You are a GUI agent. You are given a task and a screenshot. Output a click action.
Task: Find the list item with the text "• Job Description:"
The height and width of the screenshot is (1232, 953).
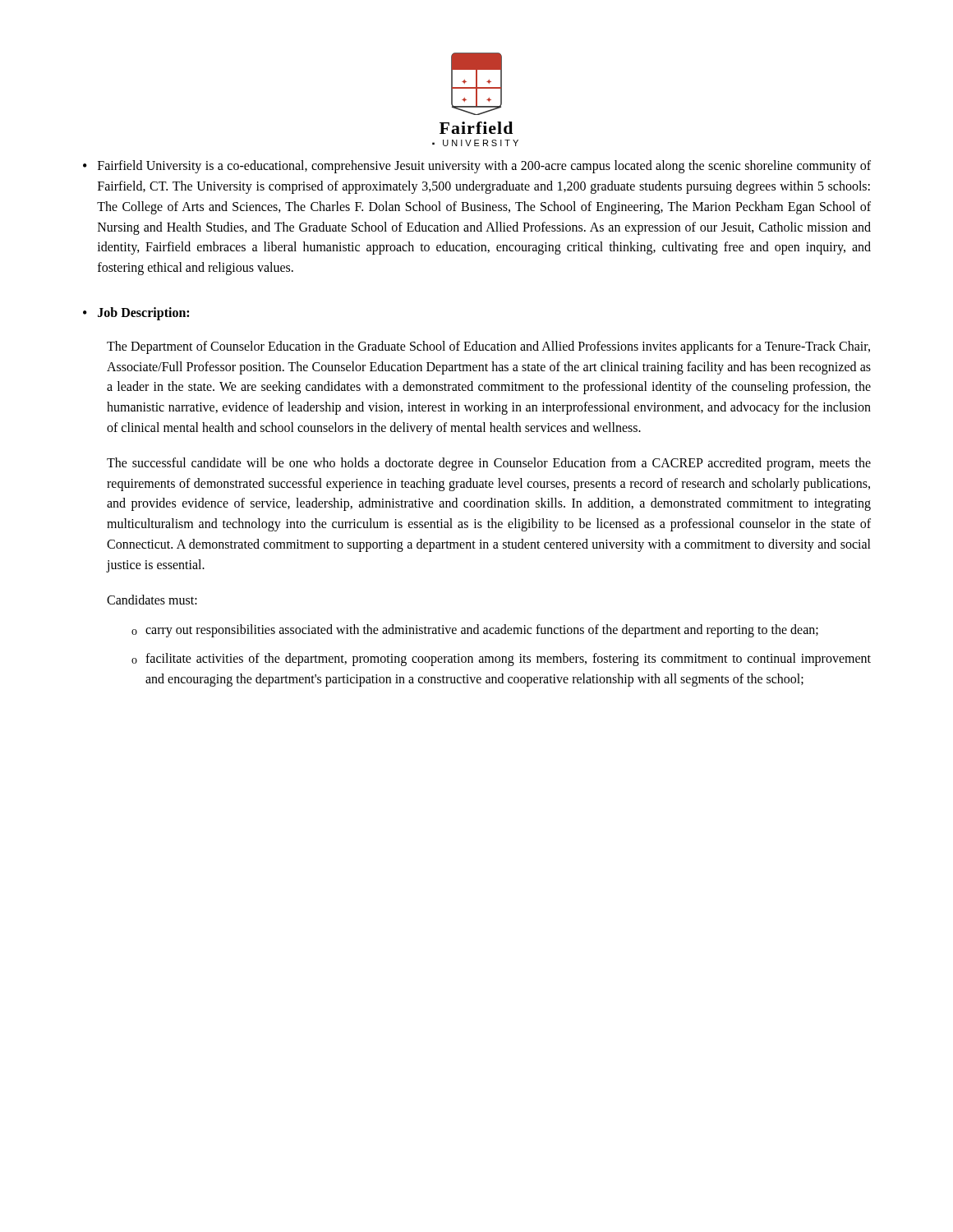[136, 313]
